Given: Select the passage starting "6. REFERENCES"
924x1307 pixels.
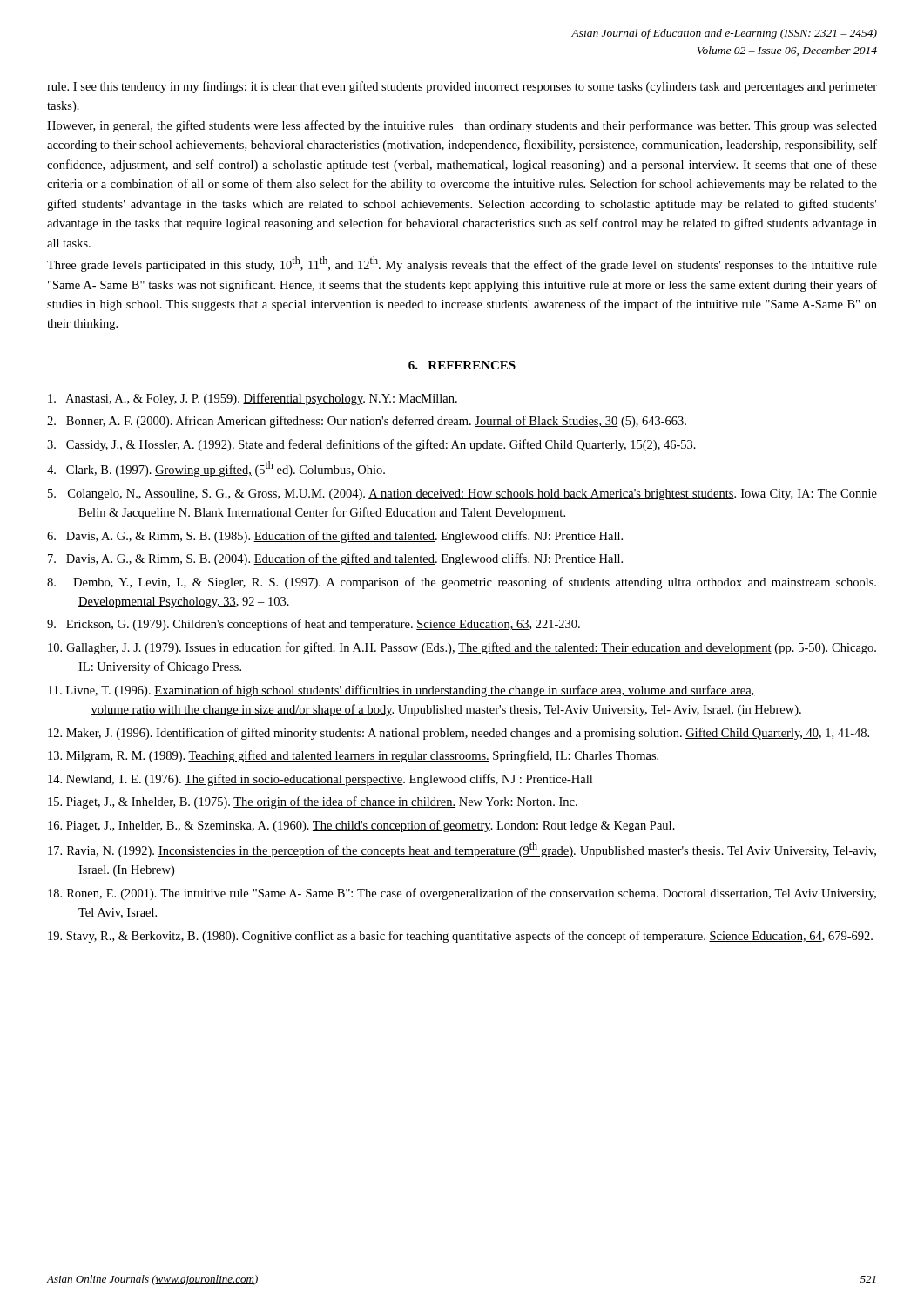Looking at the screenshot, I should (462, 365).
